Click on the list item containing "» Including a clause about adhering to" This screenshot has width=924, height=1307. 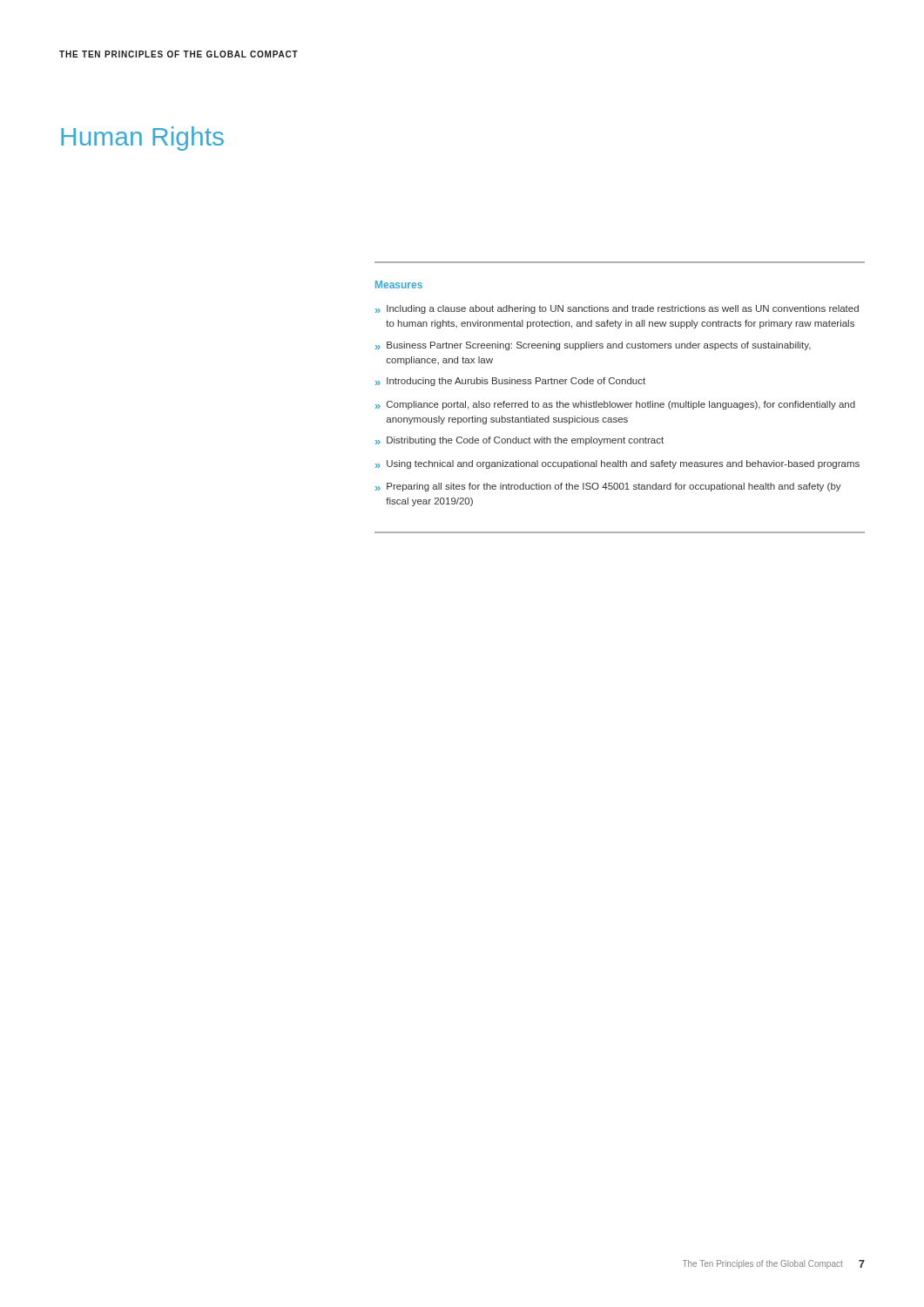pos(620,317)
